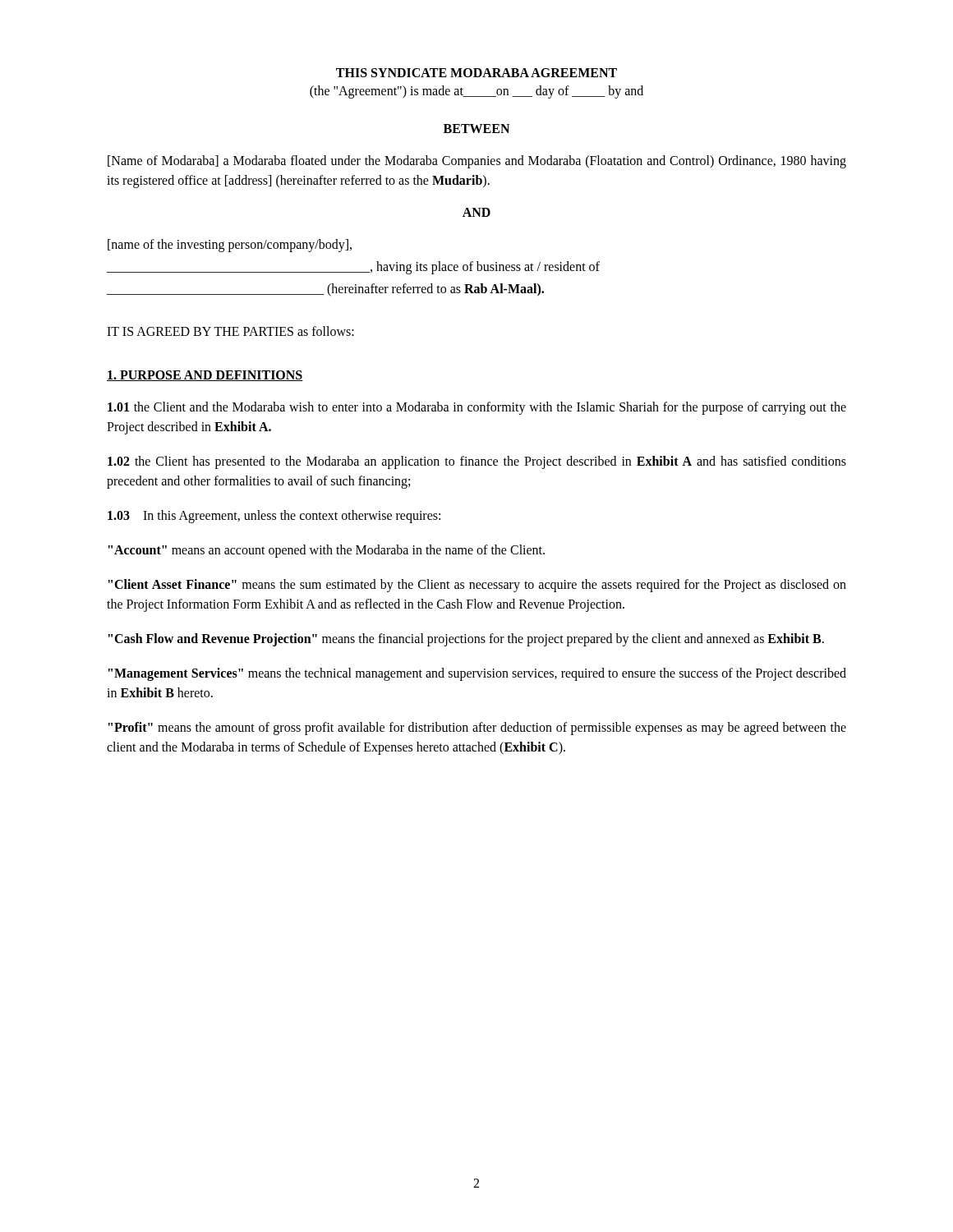Find the block on this page that starts ""Cash Flow and Revenue Projection""
The width and height of the screenshot is (953, 1232).
pos(466,638)
